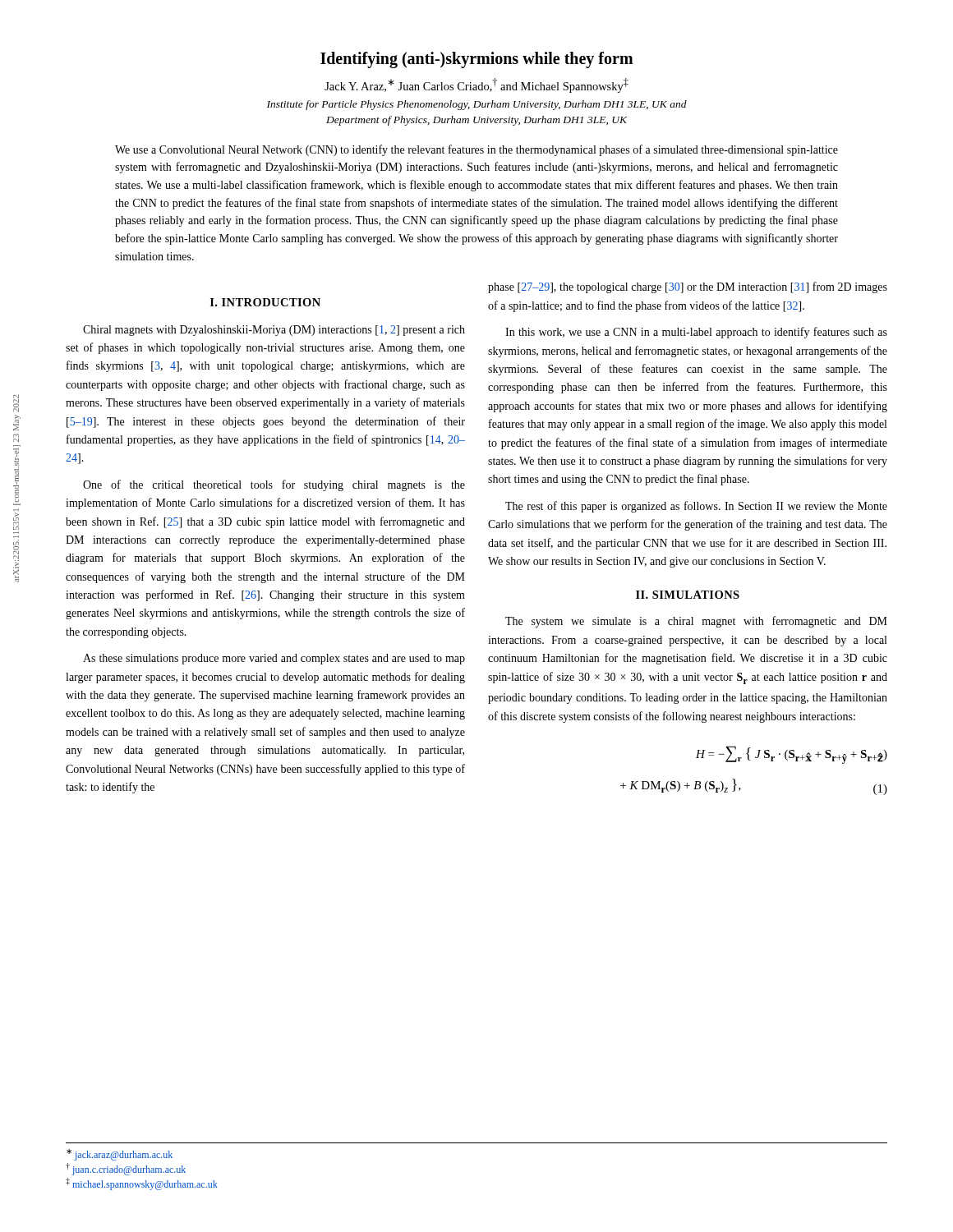The image size is (953, 1232).
Task: Where does it say "I. INTRODUCTION"?
Action: 265,303
